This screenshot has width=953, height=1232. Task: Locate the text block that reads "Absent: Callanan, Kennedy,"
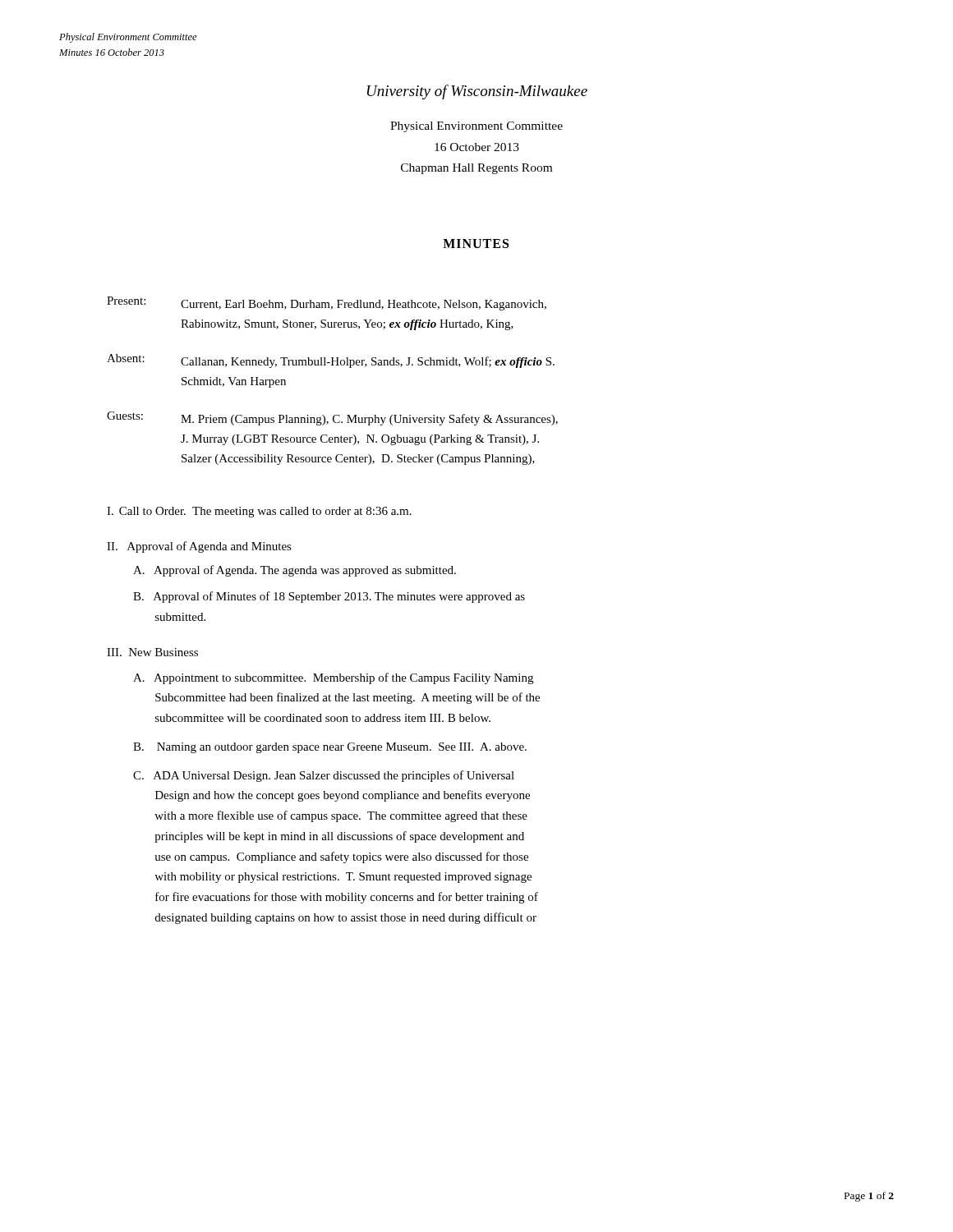click(x=476, y=371)
